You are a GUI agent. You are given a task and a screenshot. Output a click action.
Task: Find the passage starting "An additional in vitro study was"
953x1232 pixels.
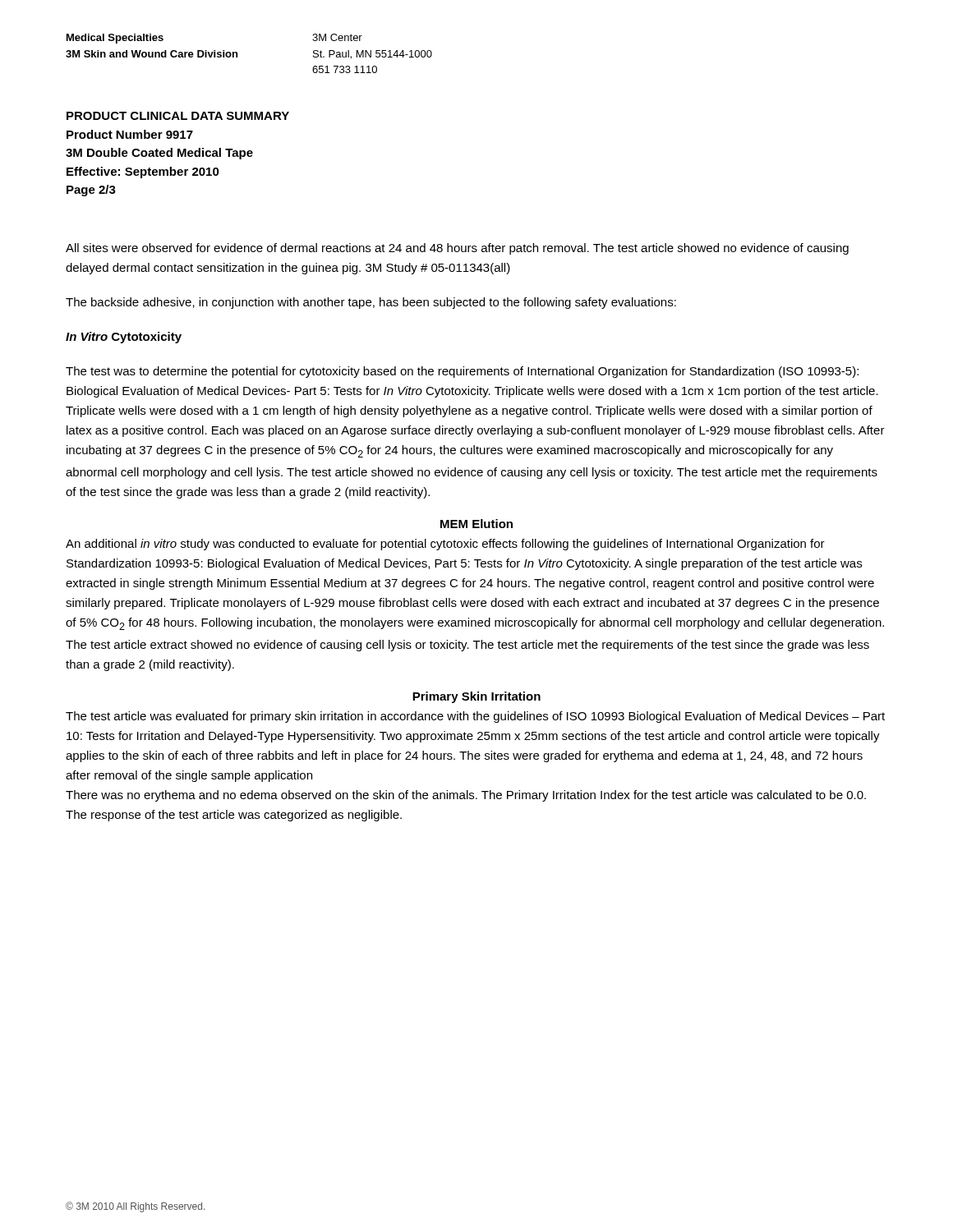(476, 604)
